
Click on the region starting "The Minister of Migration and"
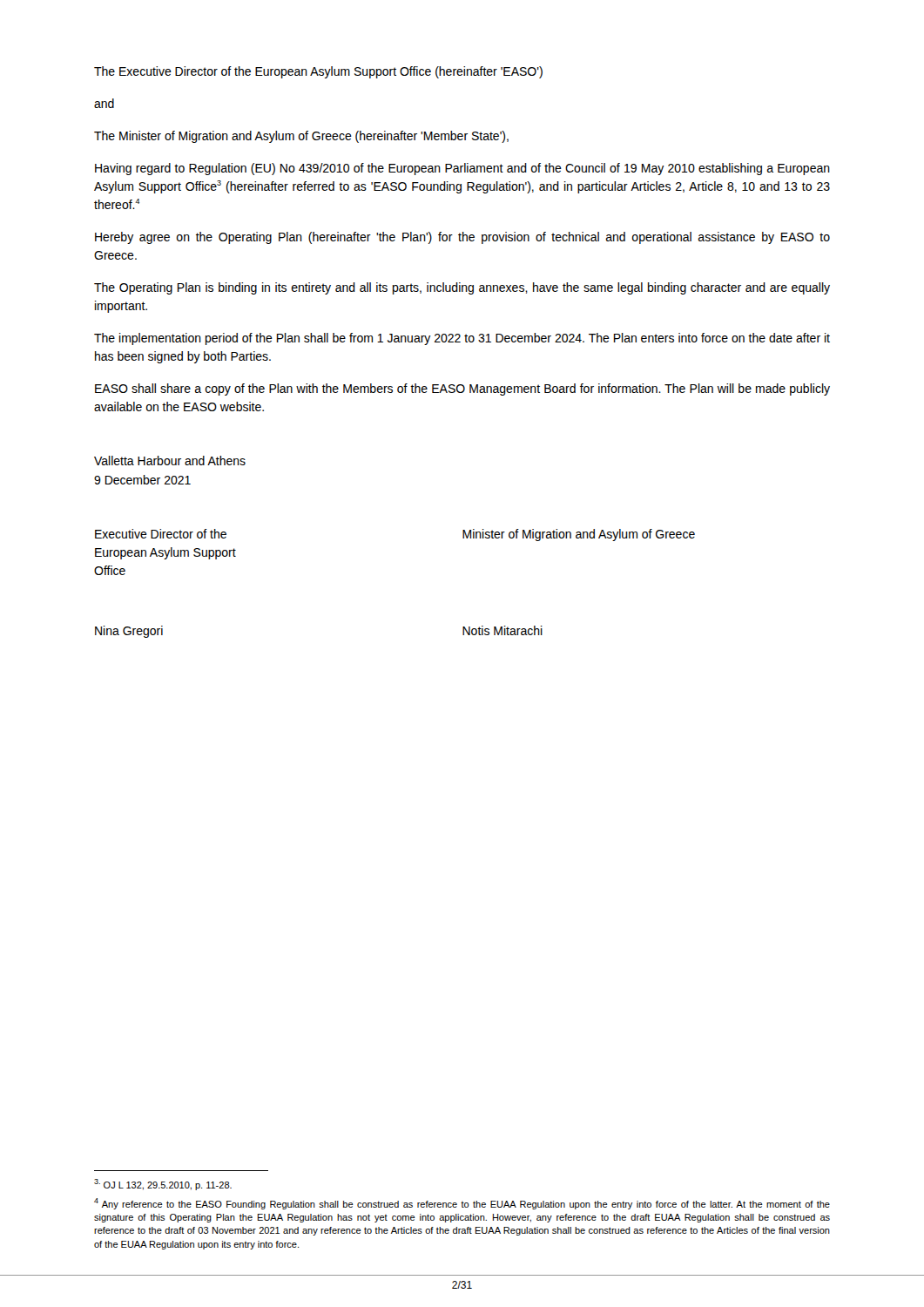tap(302, 136)
